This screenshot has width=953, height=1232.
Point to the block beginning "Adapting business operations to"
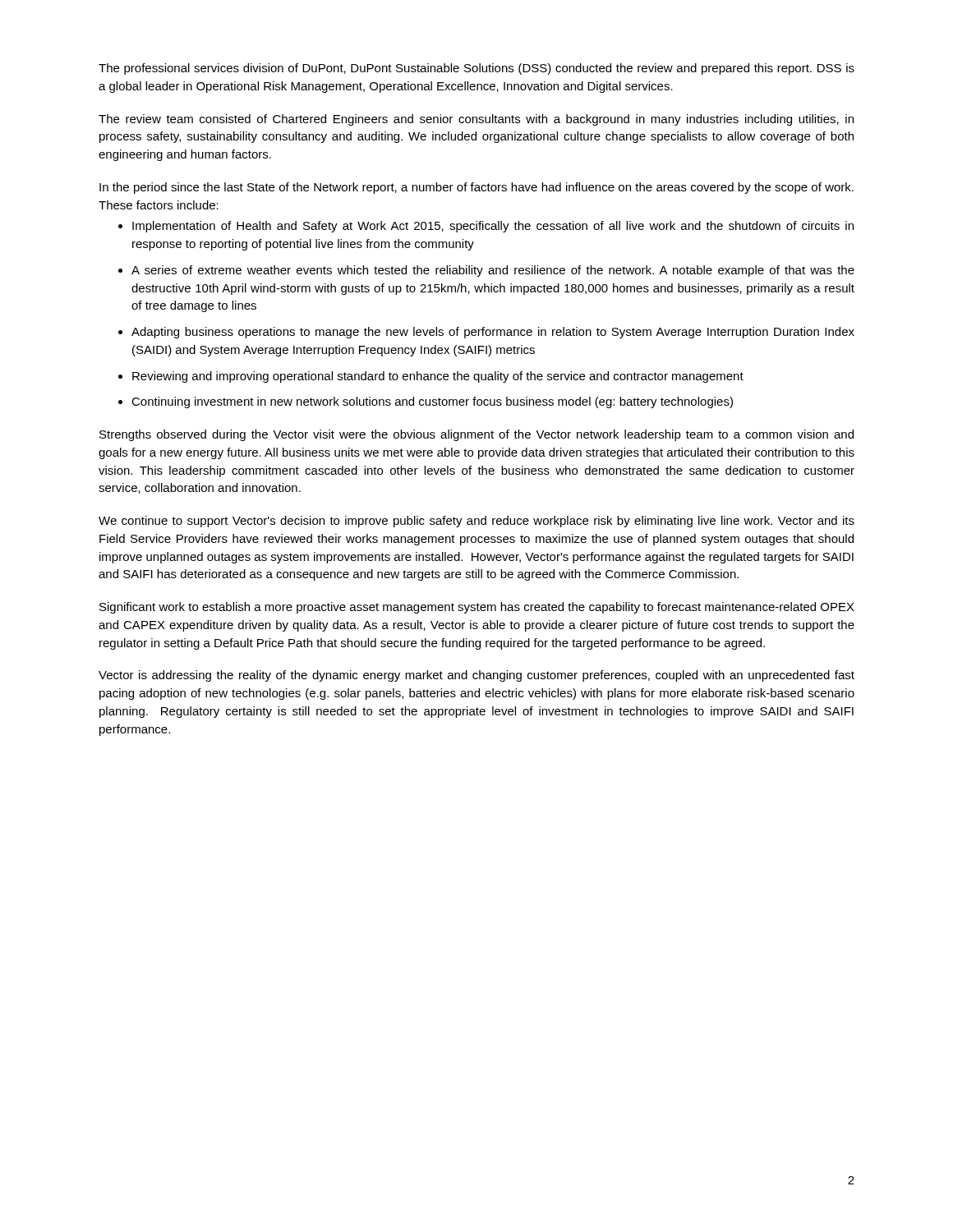493,340
